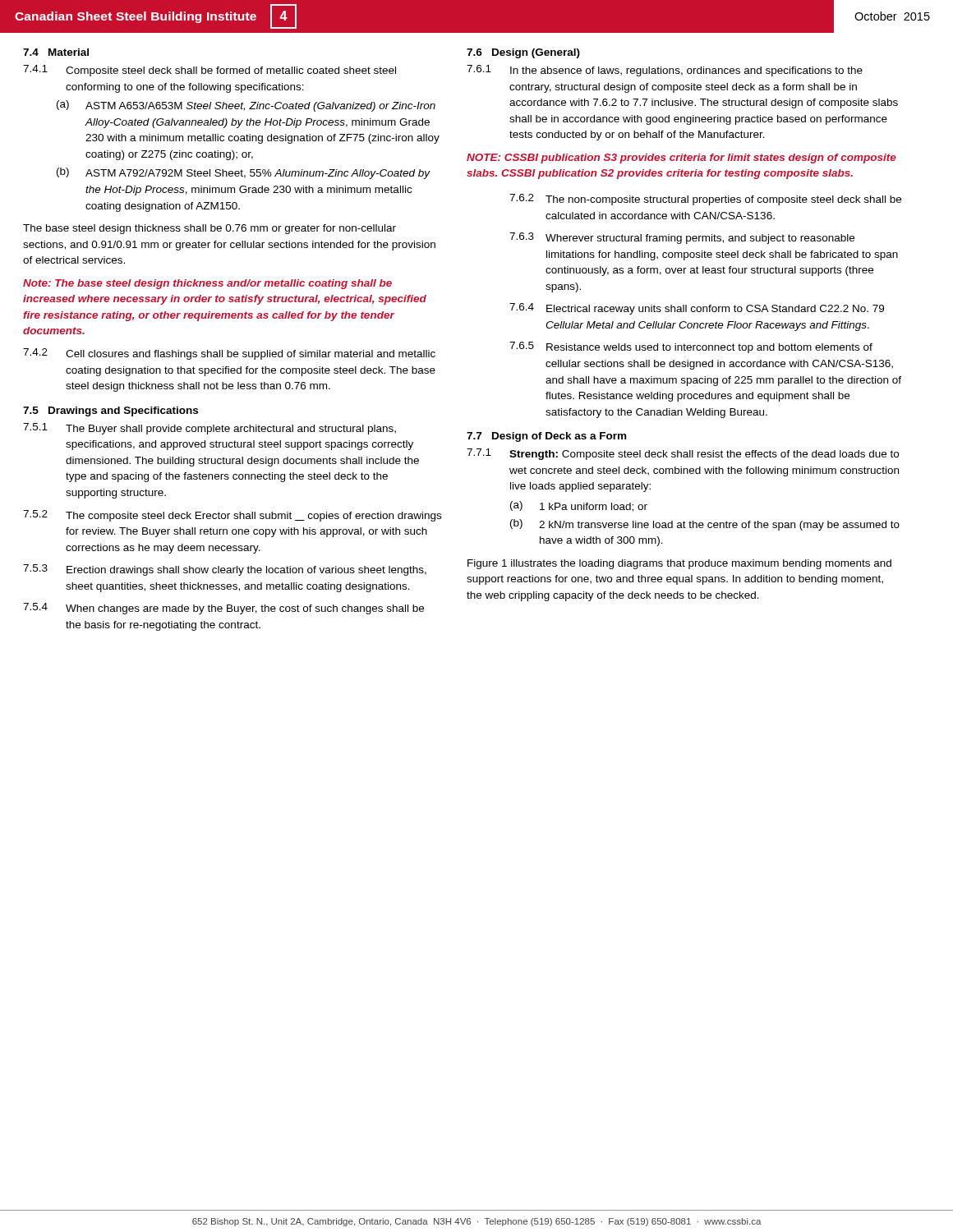Click the passage that begins "Figure 1 illustrates"

click(x=679, y=579)
